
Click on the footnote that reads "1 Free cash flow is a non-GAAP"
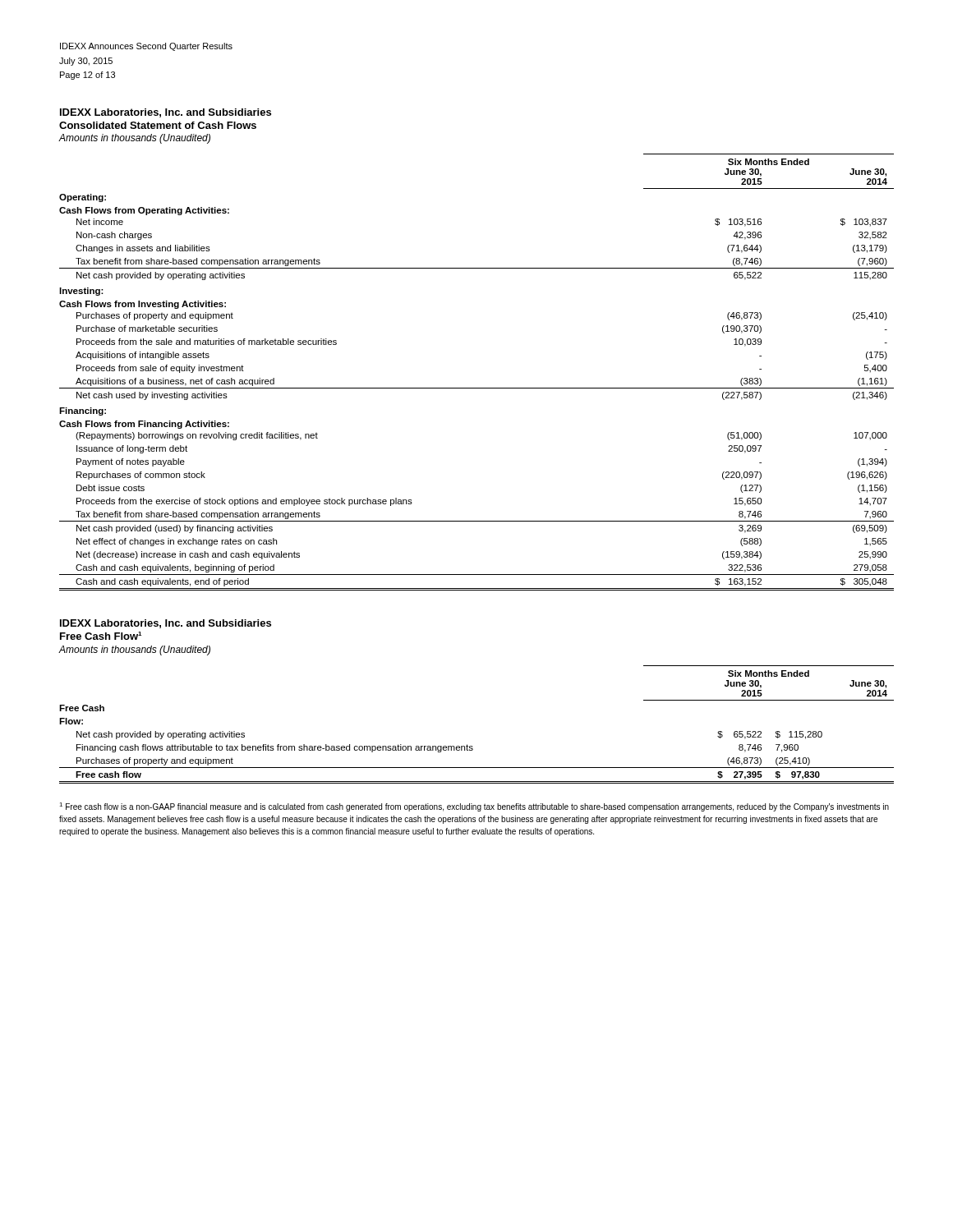click(474, 819)
